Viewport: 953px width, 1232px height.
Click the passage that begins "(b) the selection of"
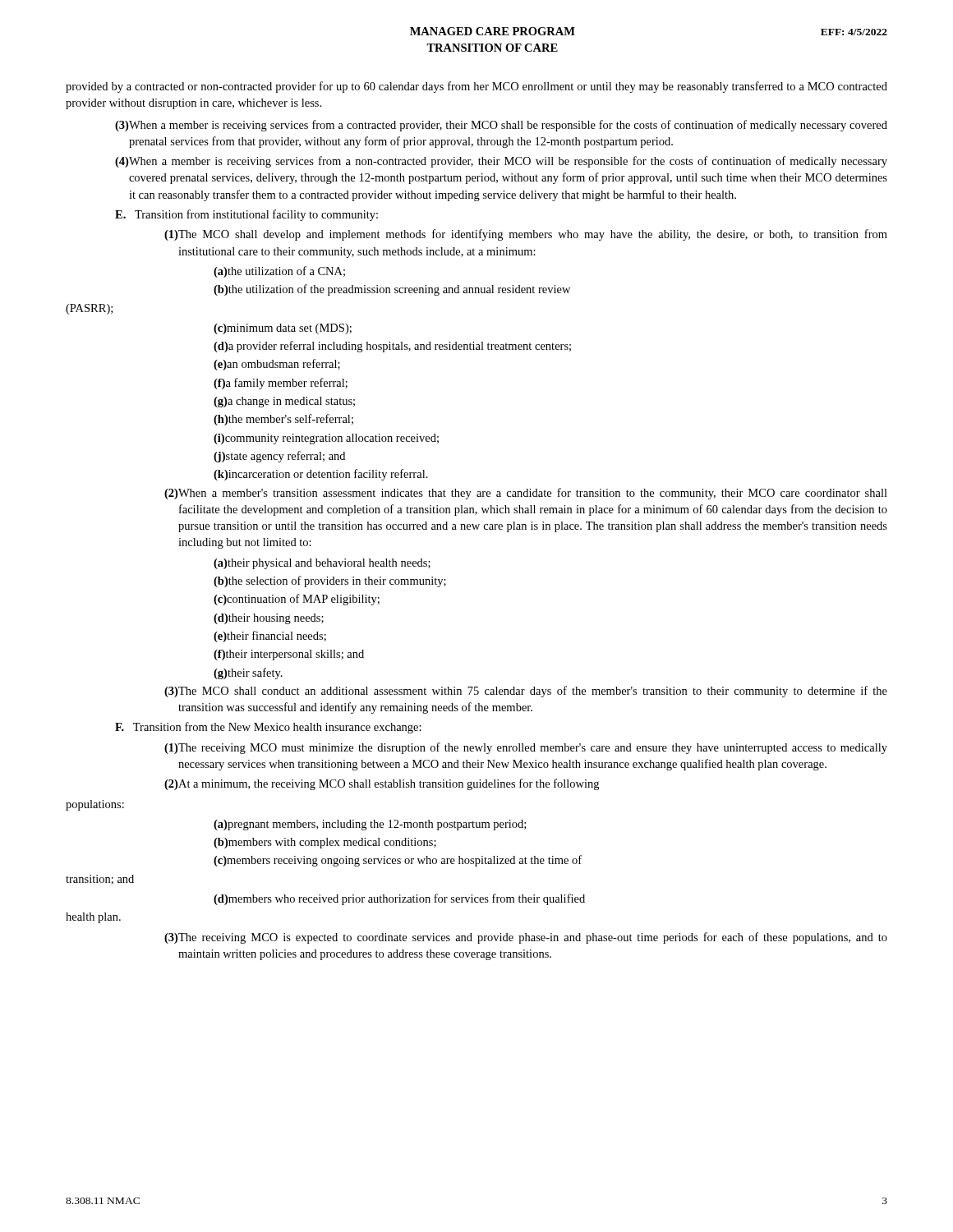click(330, 582)
